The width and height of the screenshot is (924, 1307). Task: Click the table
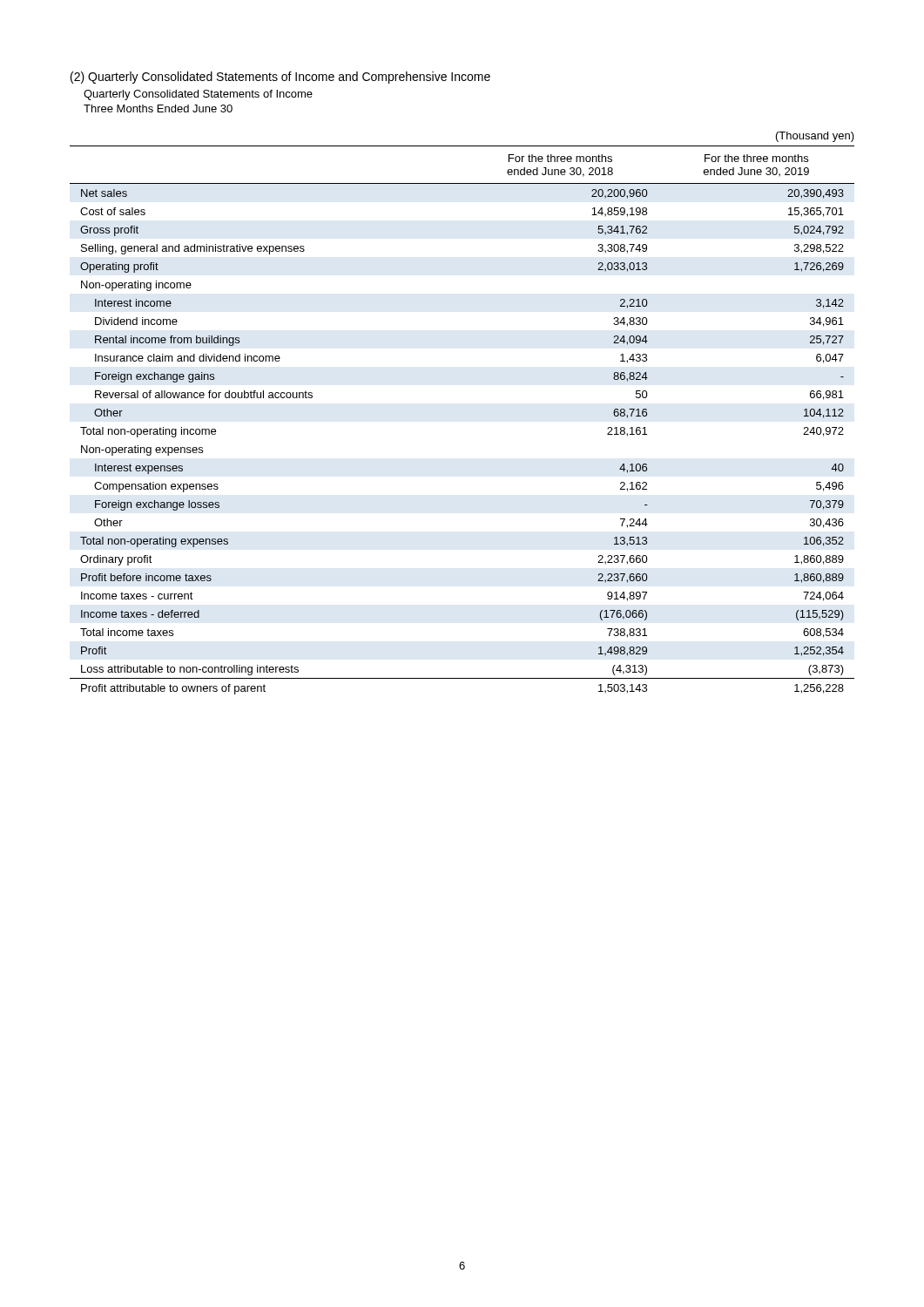tap(462, 413)
